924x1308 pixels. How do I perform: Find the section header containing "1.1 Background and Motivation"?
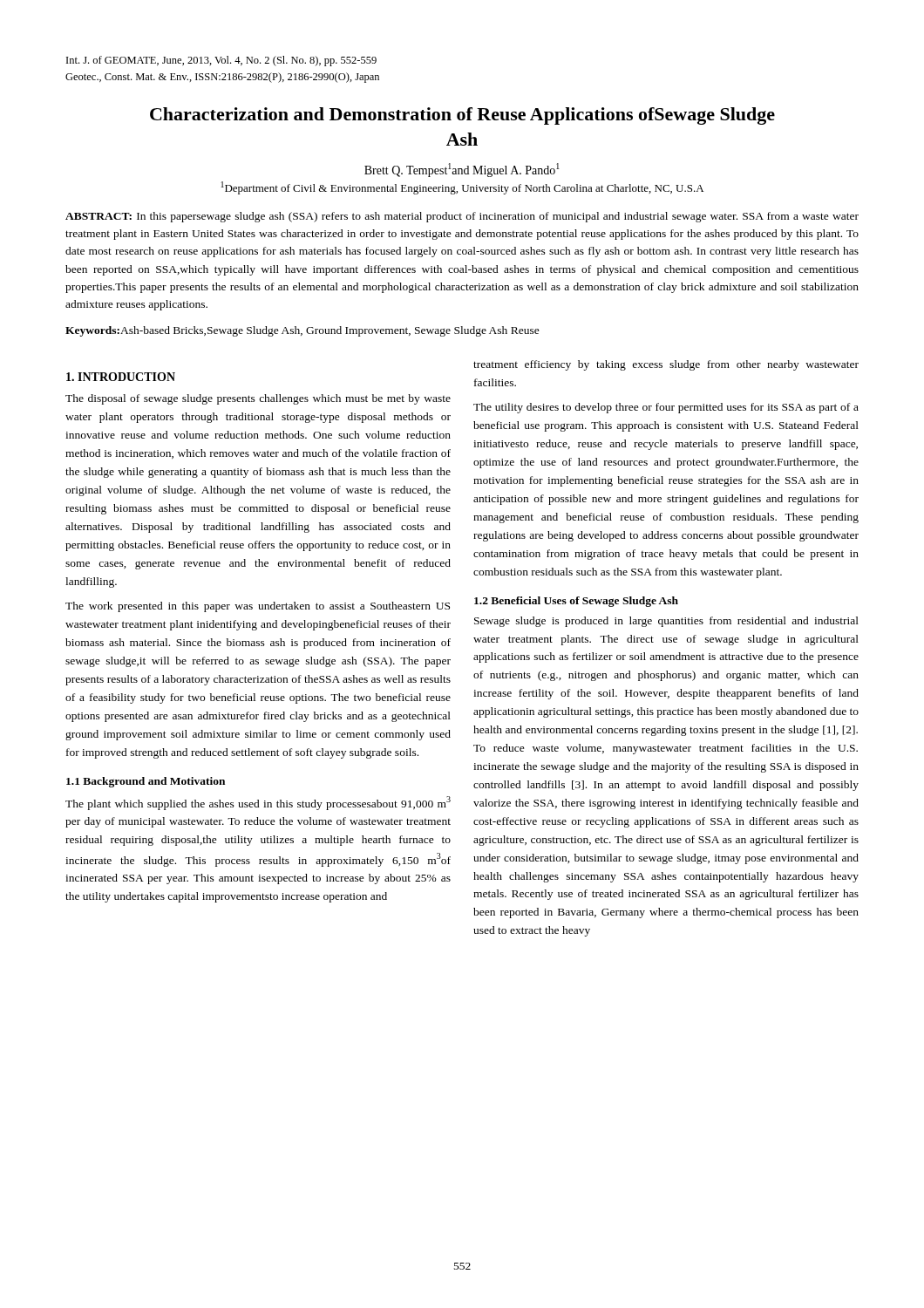(145, 781)
